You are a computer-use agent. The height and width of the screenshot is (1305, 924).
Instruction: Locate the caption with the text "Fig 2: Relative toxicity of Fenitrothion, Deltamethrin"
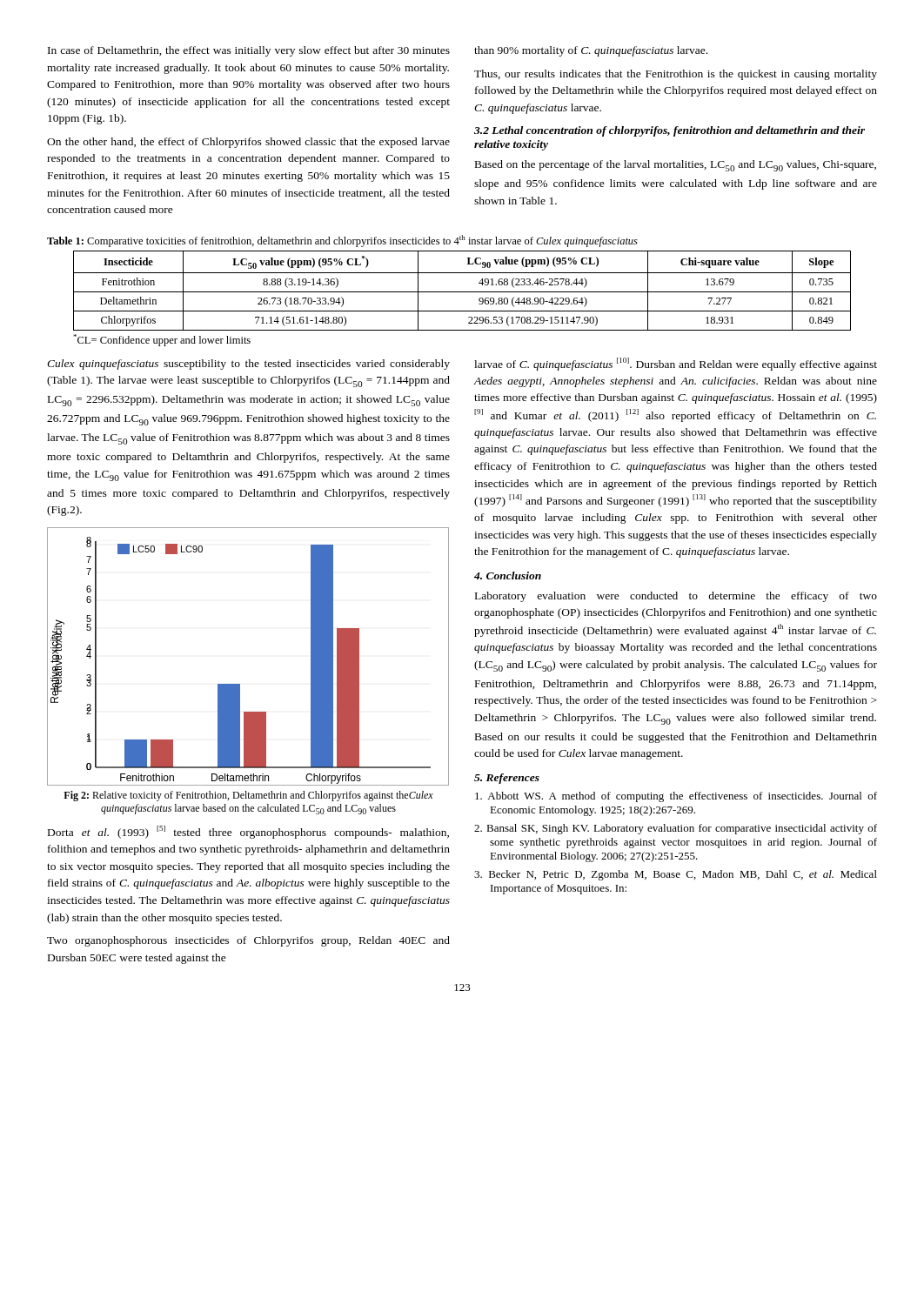coord(248,803)
